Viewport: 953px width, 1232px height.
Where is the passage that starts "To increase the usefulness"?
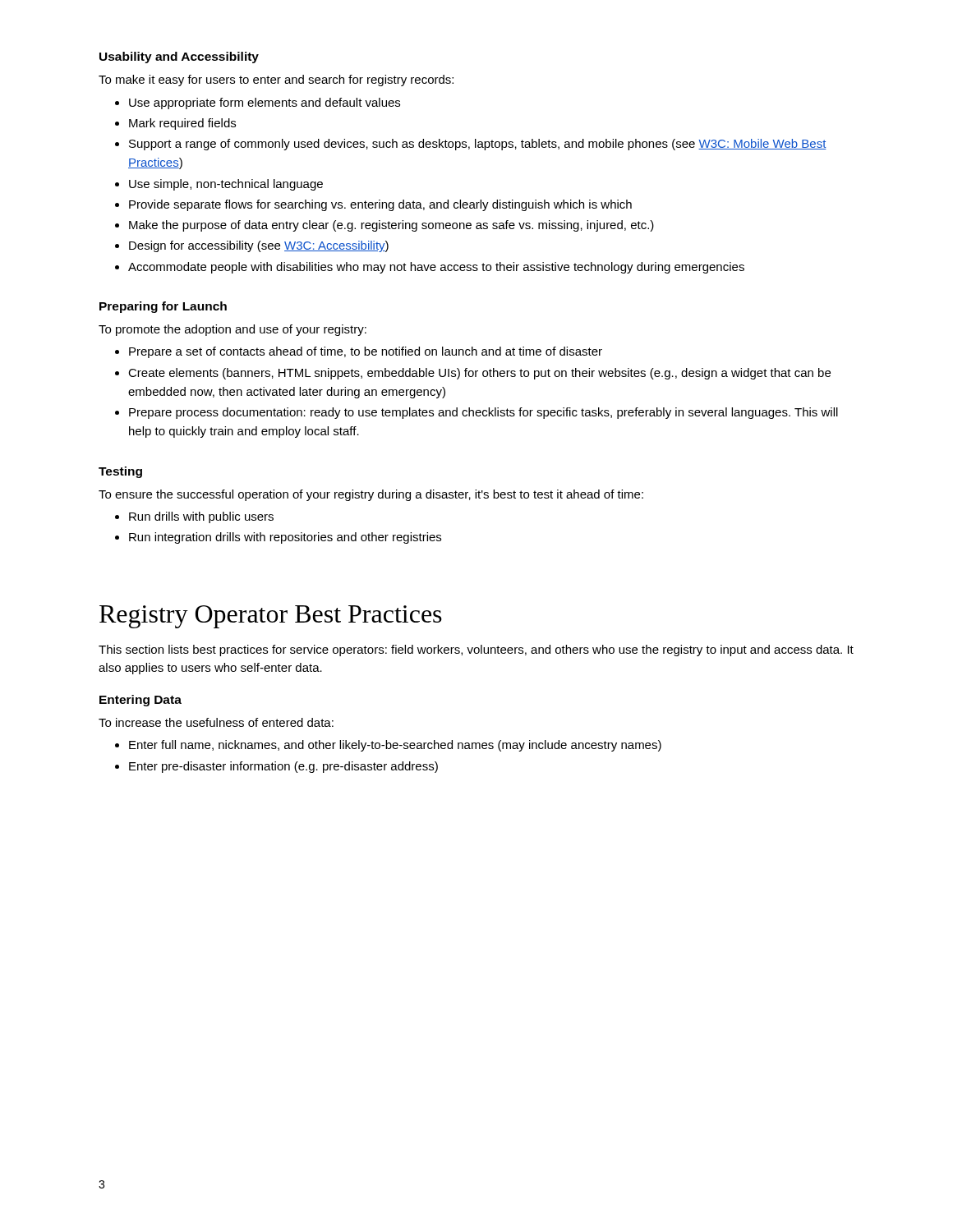(216, 722)
